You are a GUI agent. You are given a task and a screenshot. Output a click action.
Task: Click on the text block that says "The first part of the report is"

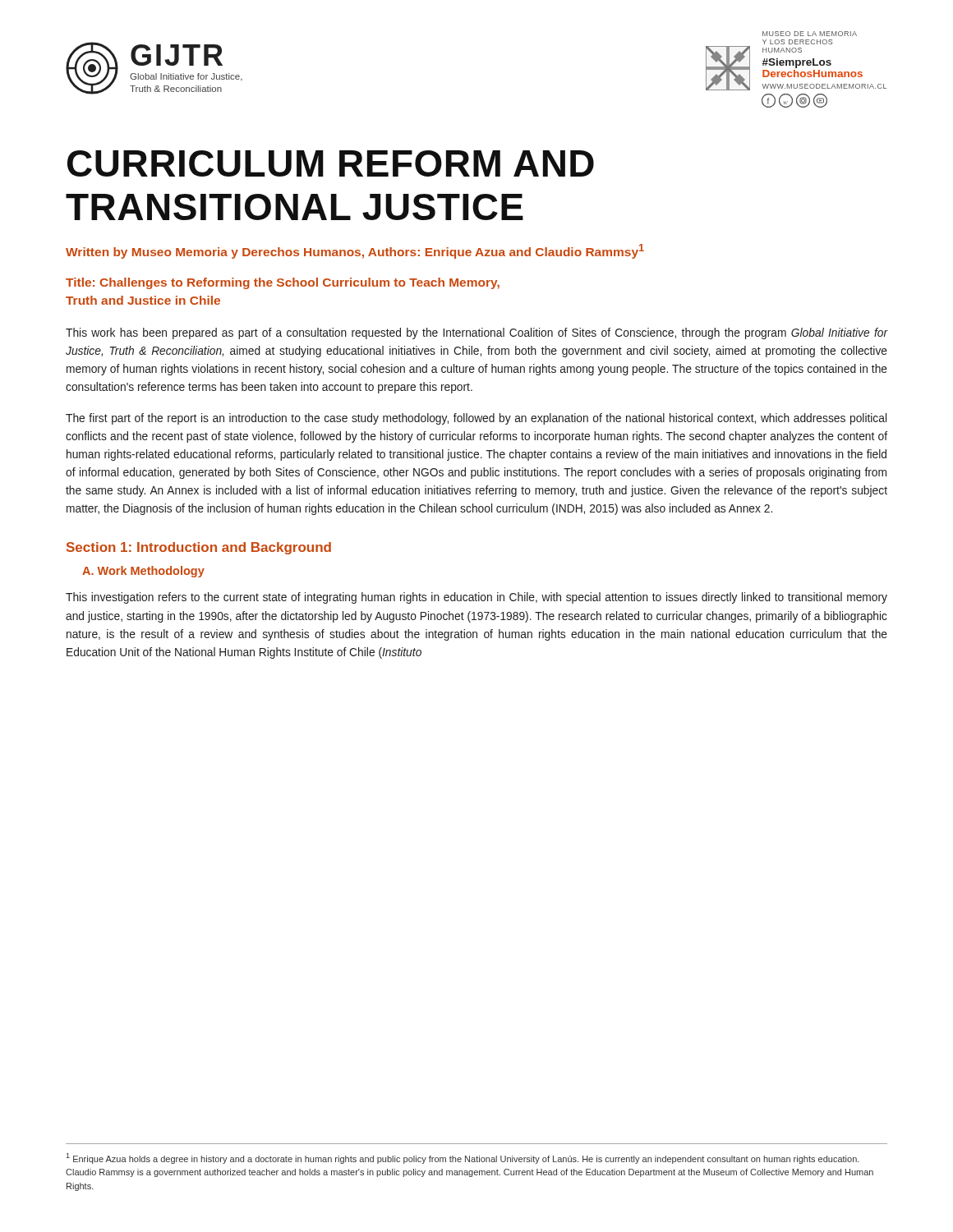(x=476, y=464)
